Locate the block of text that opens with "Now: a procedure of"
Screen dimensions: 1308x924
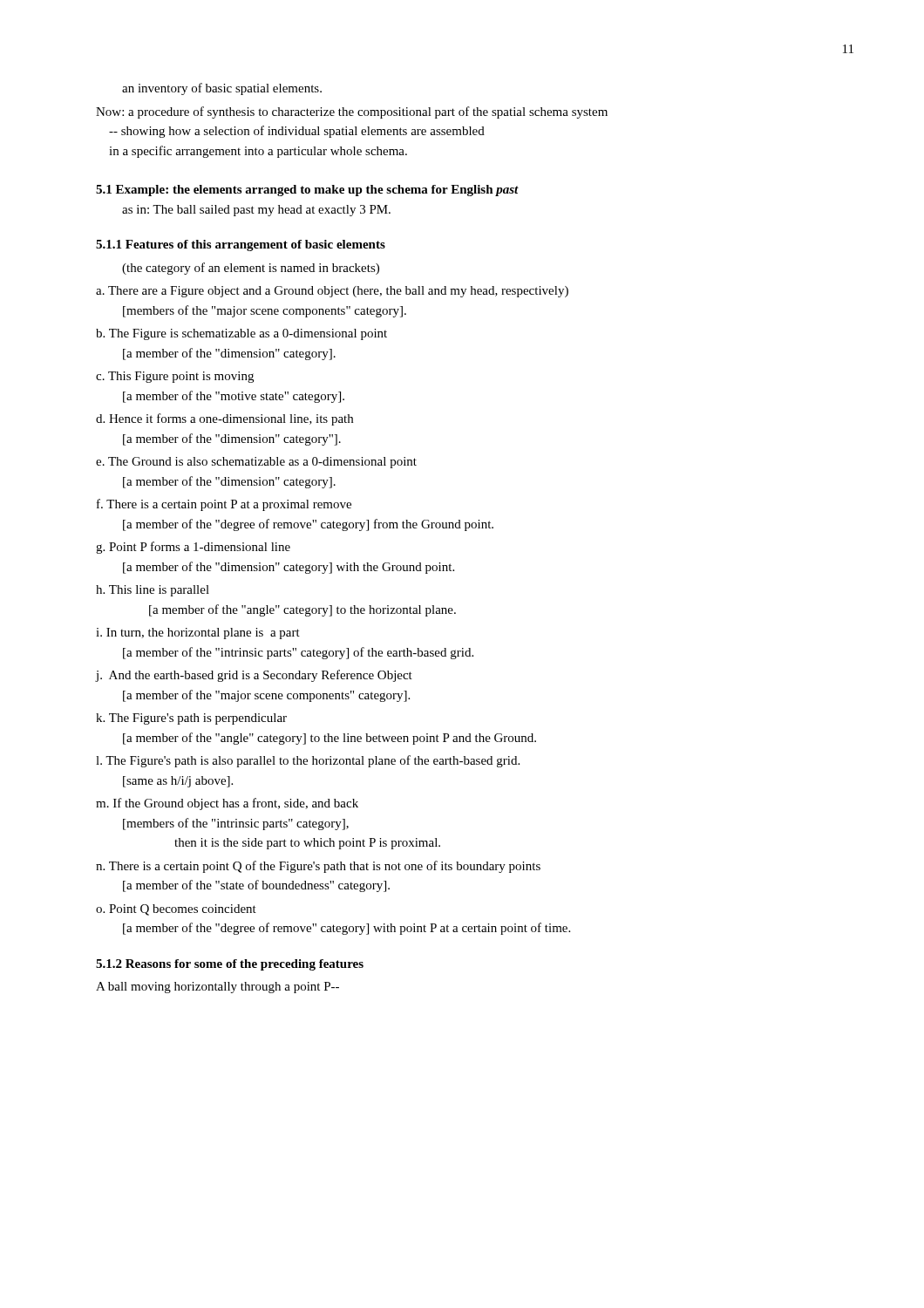tap(352, 131)
